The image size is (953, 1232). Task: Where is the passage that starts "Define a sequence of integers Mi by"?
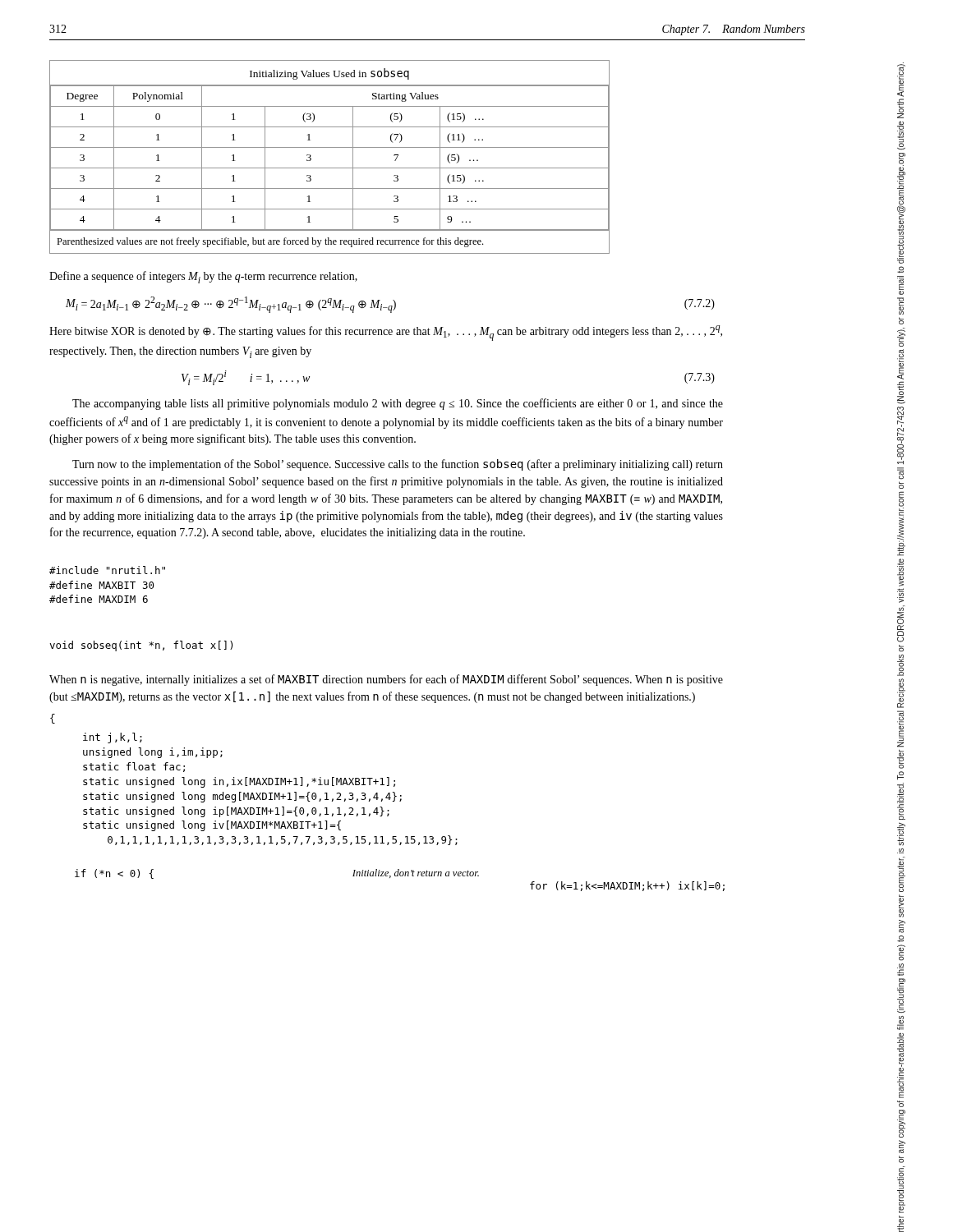tap(203, 278)
